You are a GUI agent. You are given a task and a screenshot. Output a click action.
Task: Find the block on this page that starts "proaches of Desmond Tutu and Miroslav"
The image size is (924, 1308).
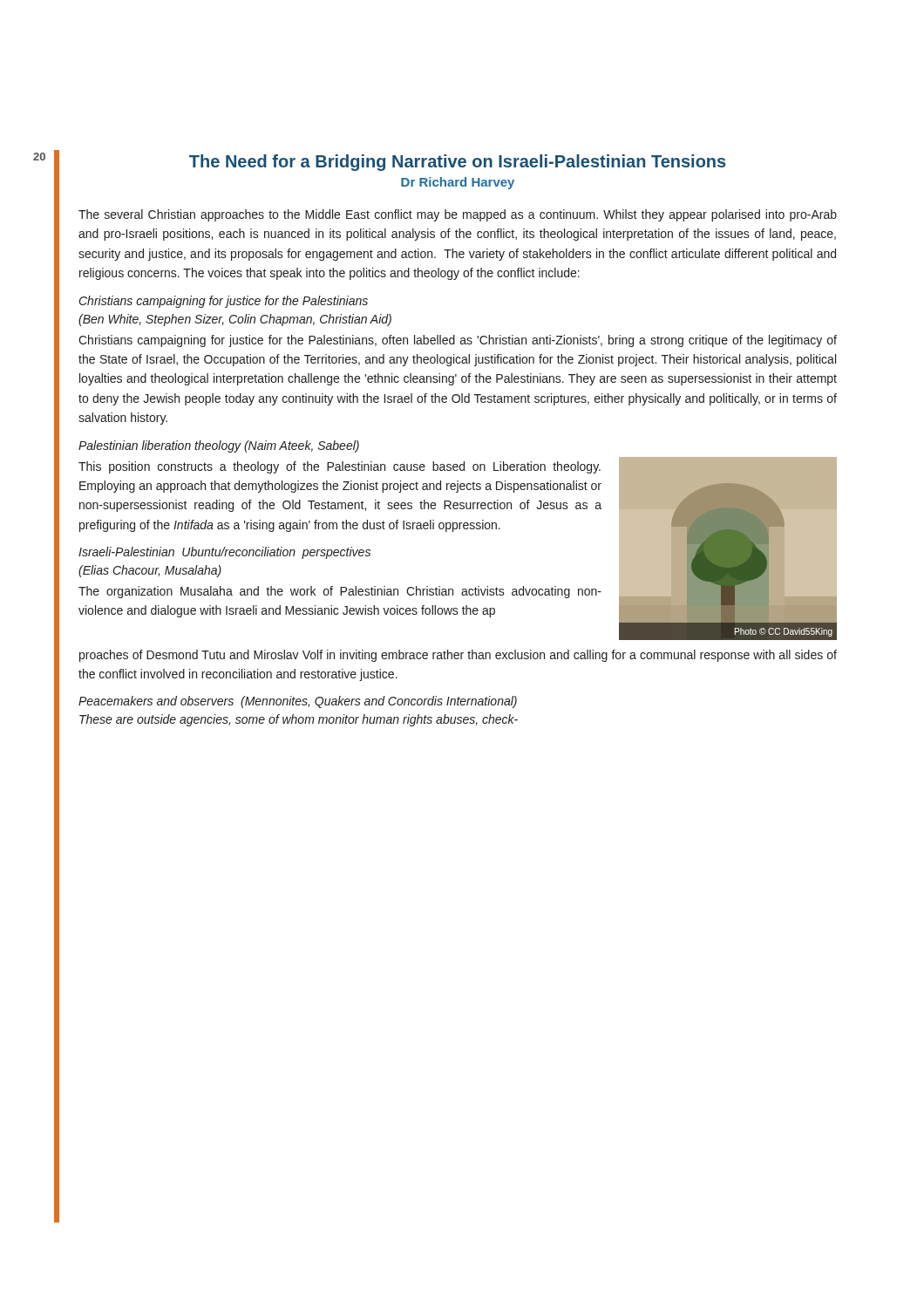pos(458,664)
